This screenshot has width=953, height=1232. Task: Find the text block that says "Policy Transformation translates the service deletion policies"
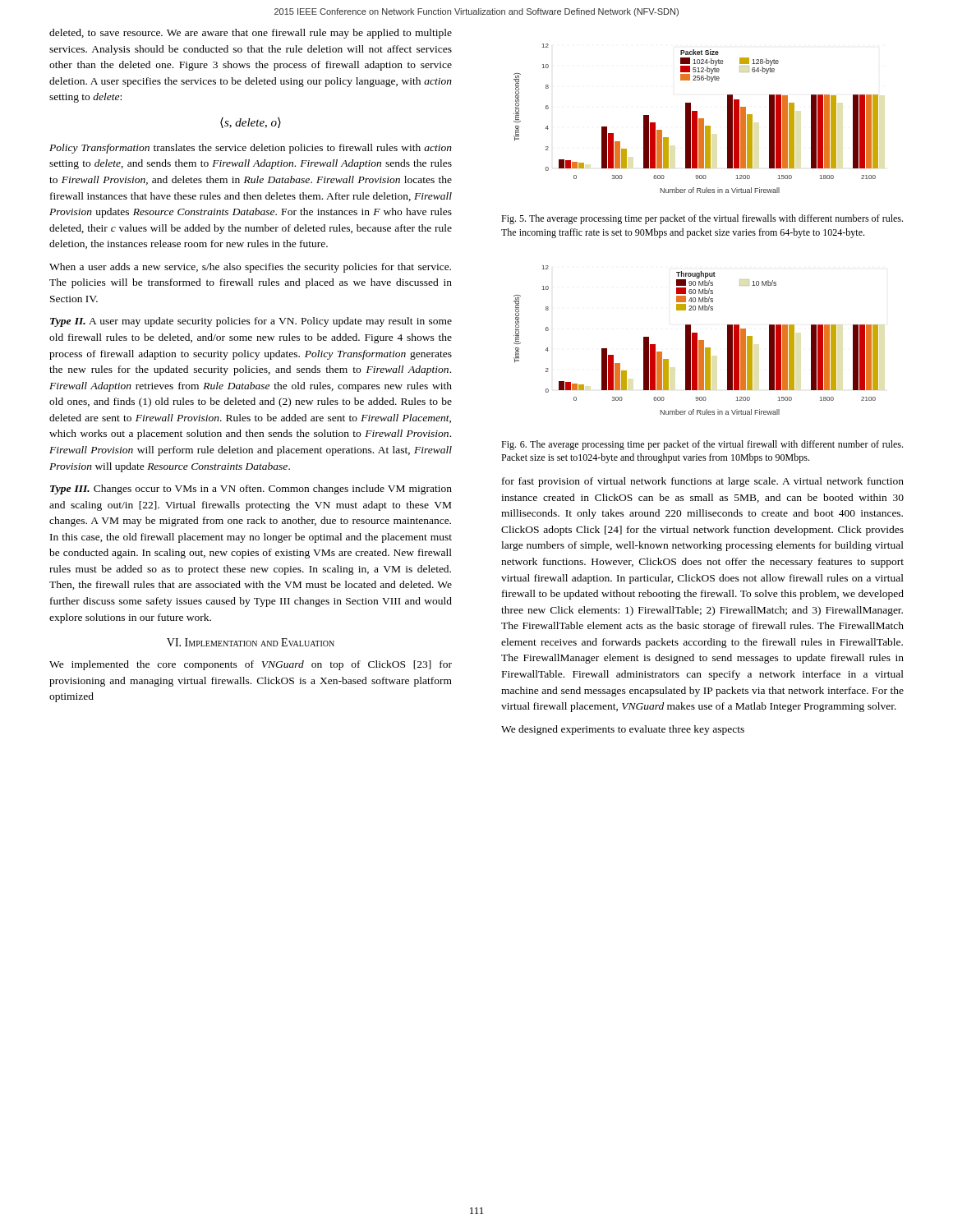[x=251, y=382]
